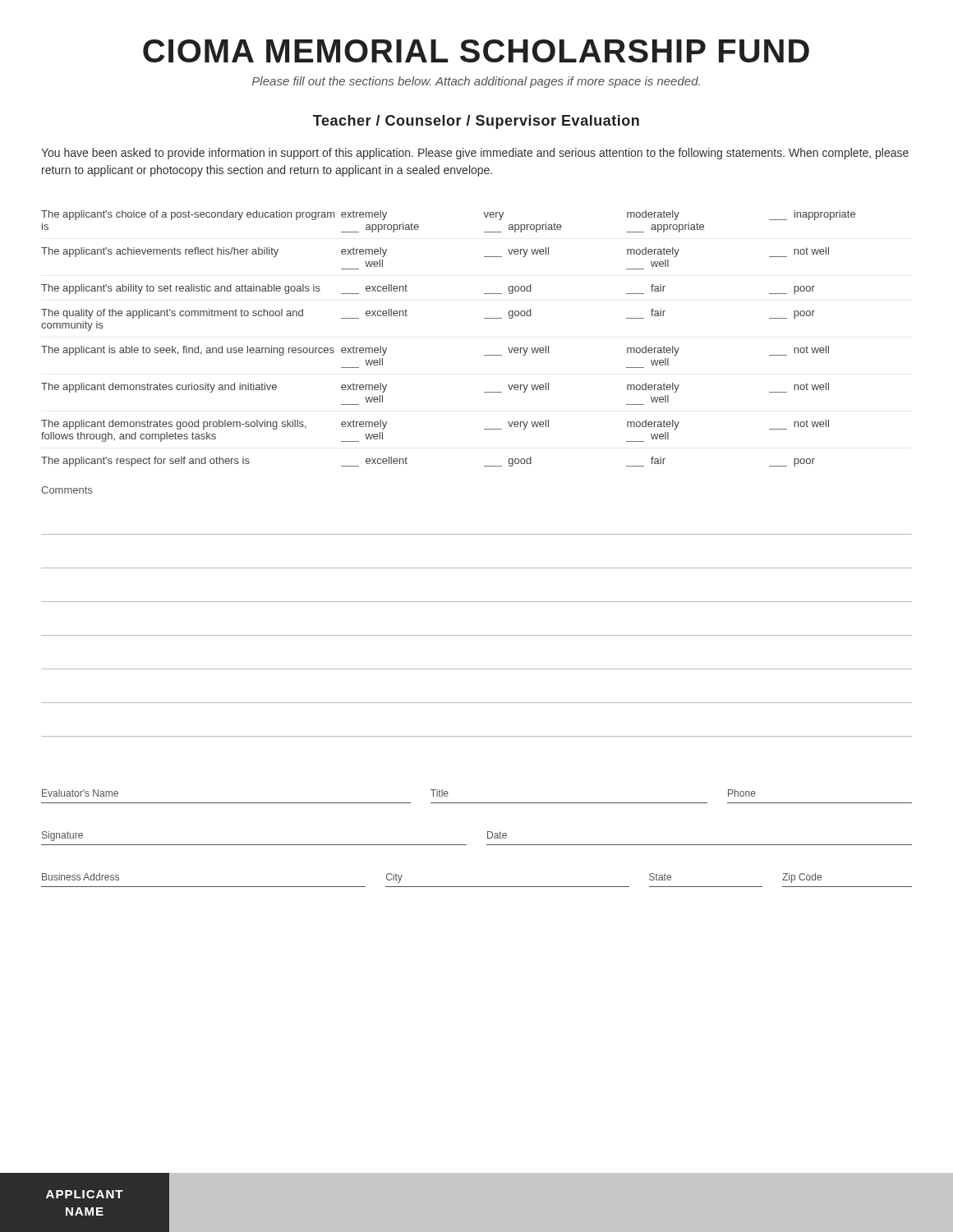The image size is (953, 1232).
Task: Click on the text that reads "Signature Date"
Action: pyautogui.click(x=64, y=836)
